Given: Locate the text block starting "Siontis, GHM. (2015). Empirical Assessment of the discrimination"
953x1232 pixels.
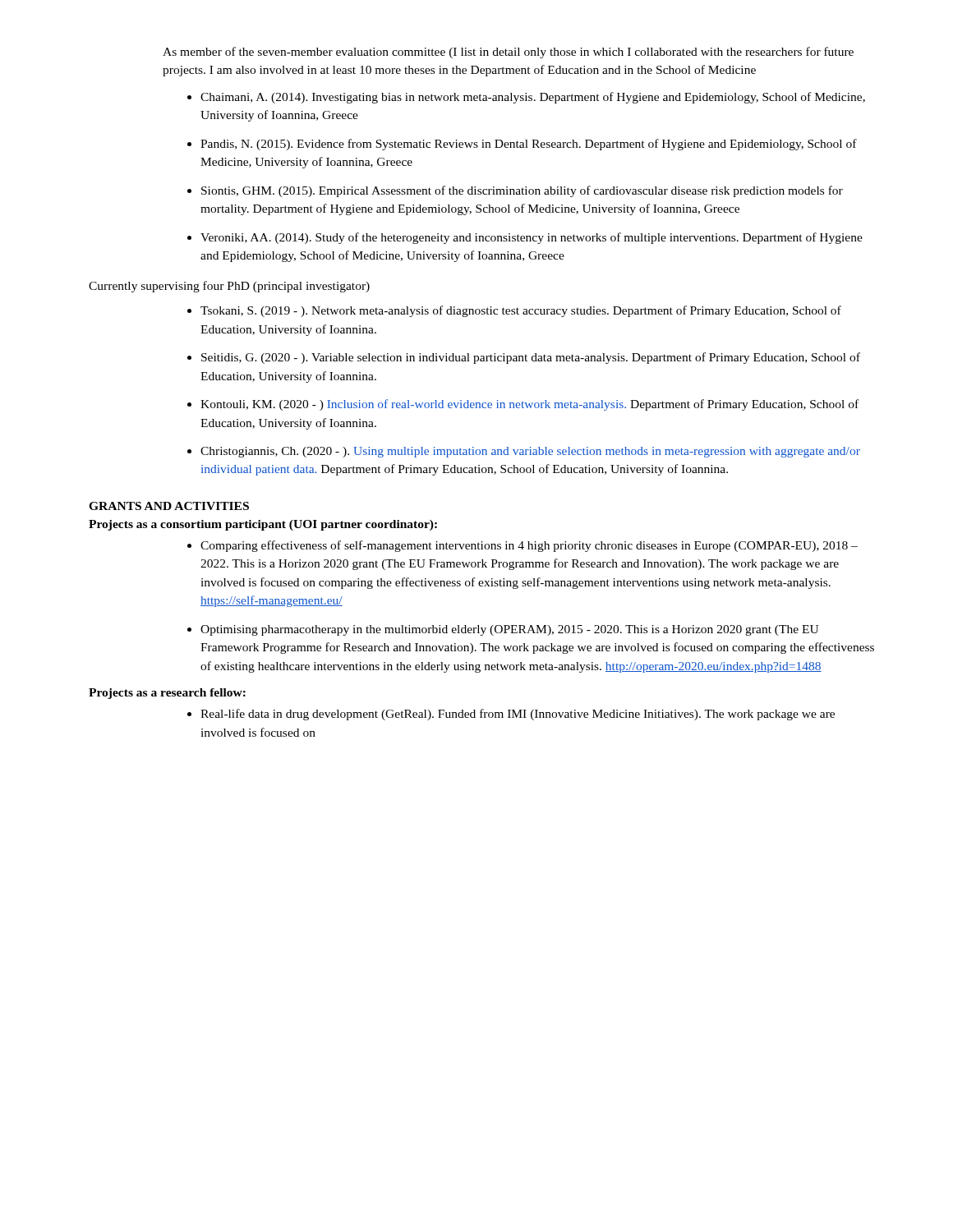Looking at the screenshot, I should 484,200.
